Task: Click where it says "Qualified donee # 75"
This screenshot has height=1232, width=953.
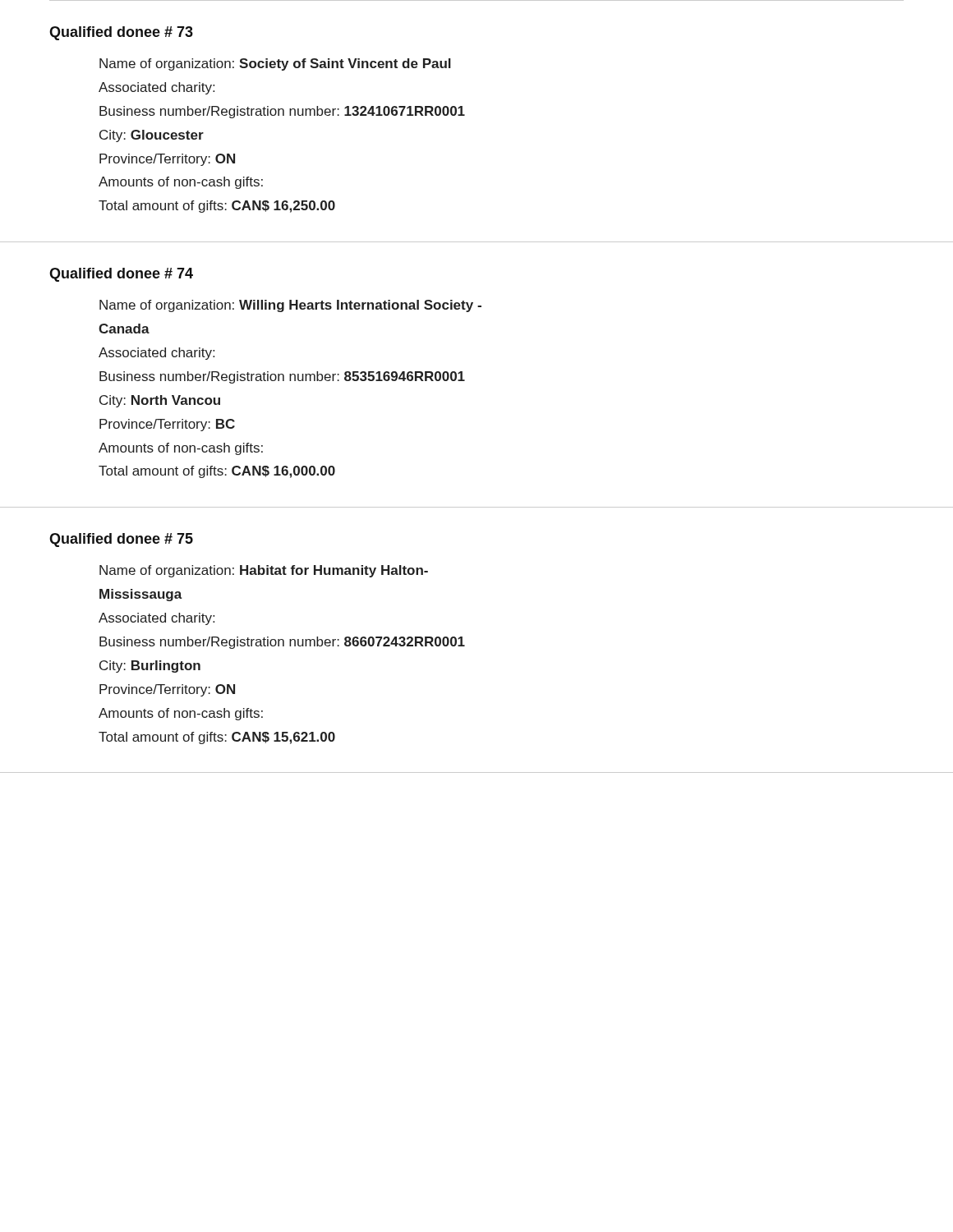Action: (121, 539)
